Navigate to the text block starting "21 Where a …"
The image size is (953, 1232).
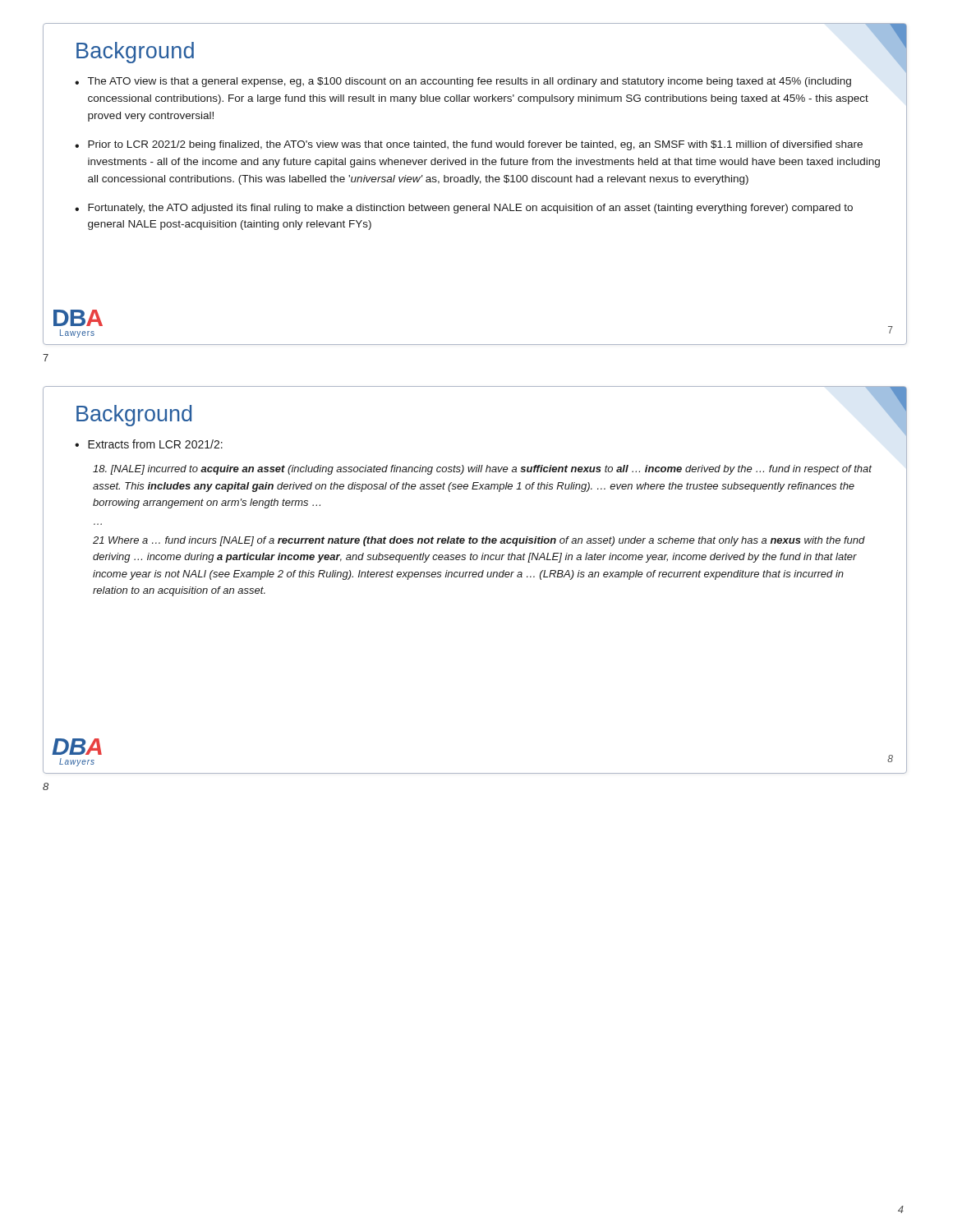(x=479, y=565)
